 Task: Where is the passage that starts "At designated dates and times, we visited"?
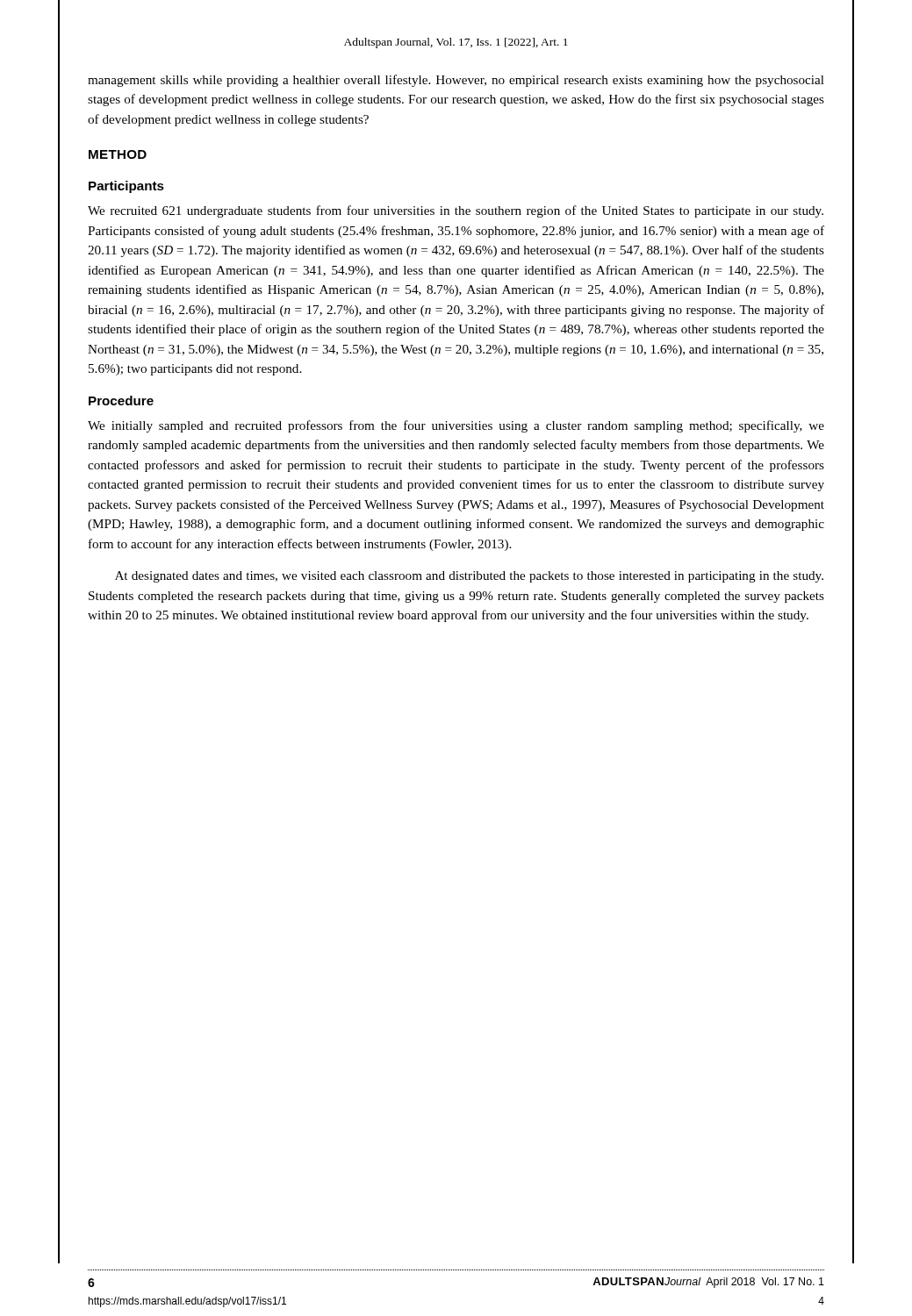pyautogui.click(x=456, y=595)
